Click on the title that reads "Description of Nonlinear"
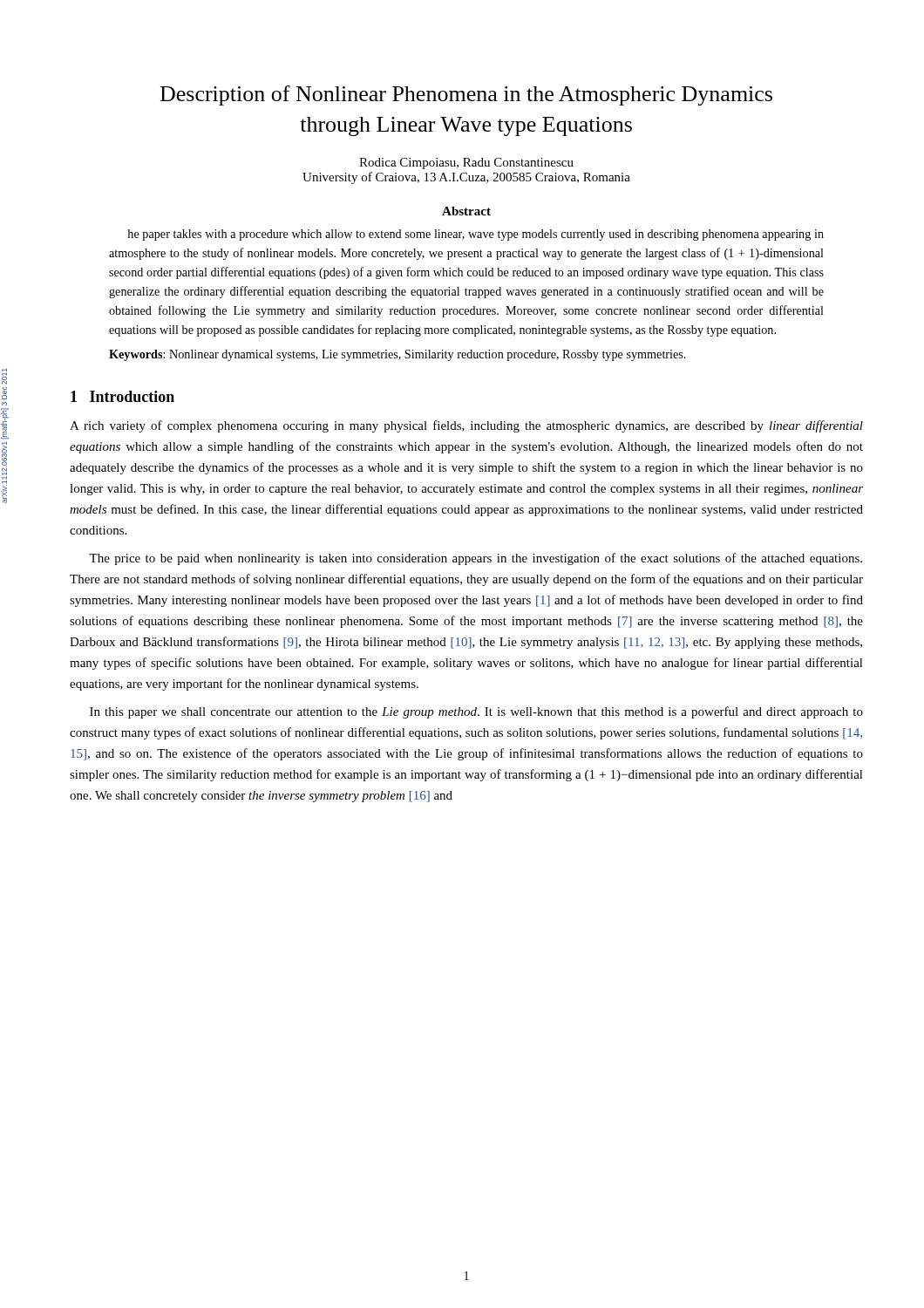Screen dimensions: 1308x924 (x=466, y=109)
